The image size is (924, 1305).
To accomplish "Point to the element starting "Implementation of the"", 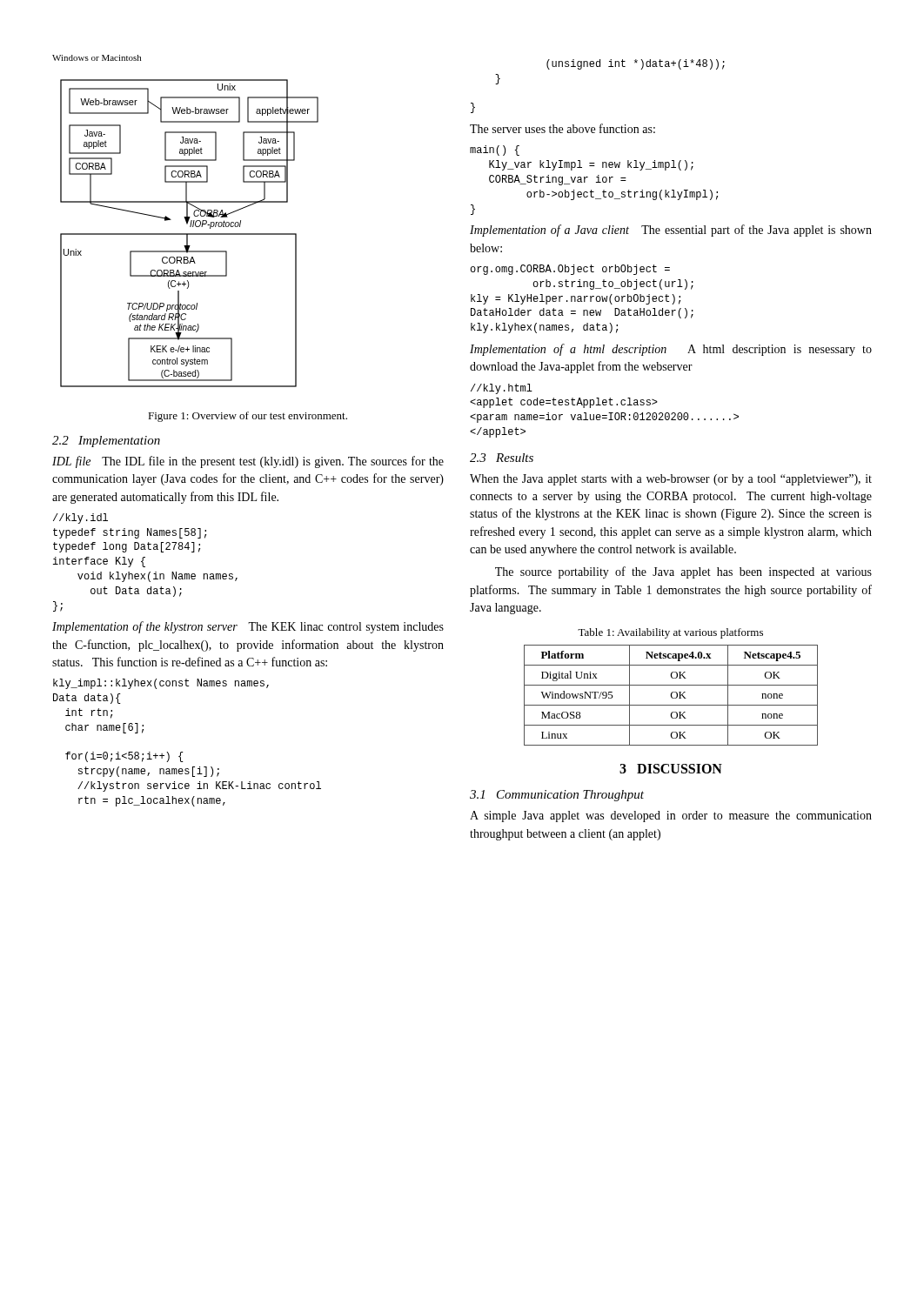I will [248, 645].
